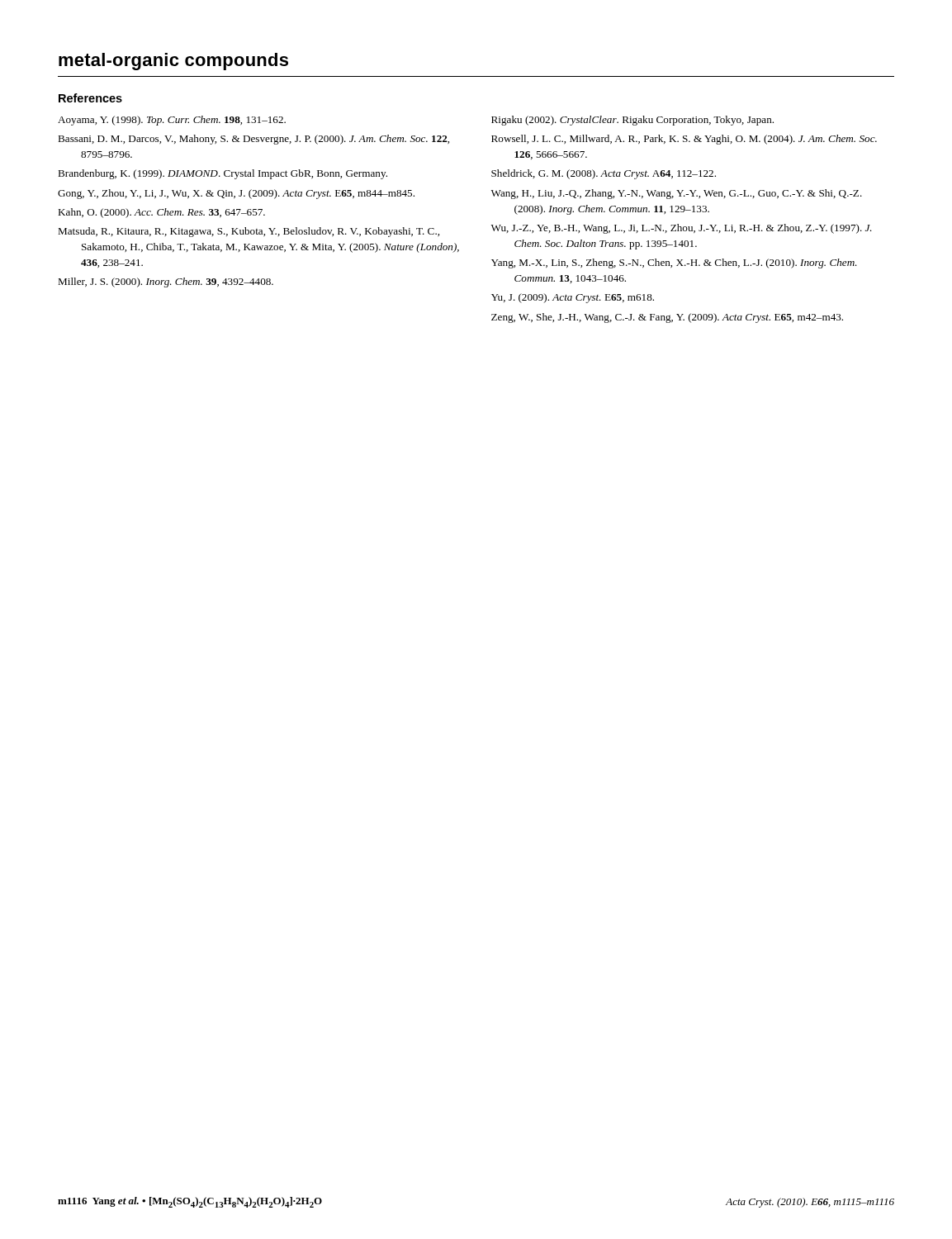The width and height of the screenshot is (952, 1239).
Task: Point to "Yu, J. (2009). Acta Cryst. E65, m618."
Action: tap(573, 297)
